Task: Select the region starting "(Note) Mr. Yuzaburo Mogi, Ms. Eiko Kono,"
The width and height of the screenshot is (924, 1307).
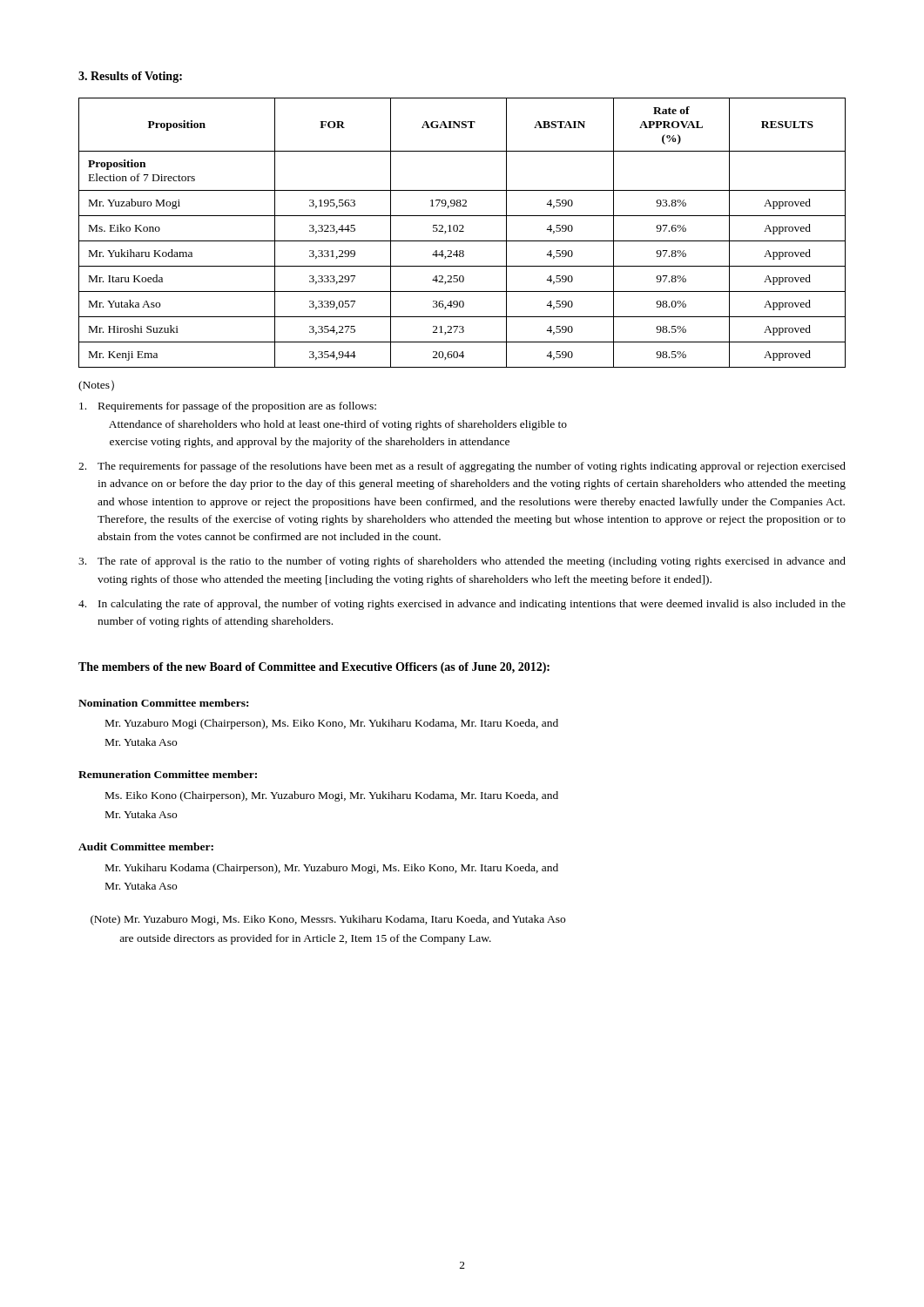Action: point(326,928)
